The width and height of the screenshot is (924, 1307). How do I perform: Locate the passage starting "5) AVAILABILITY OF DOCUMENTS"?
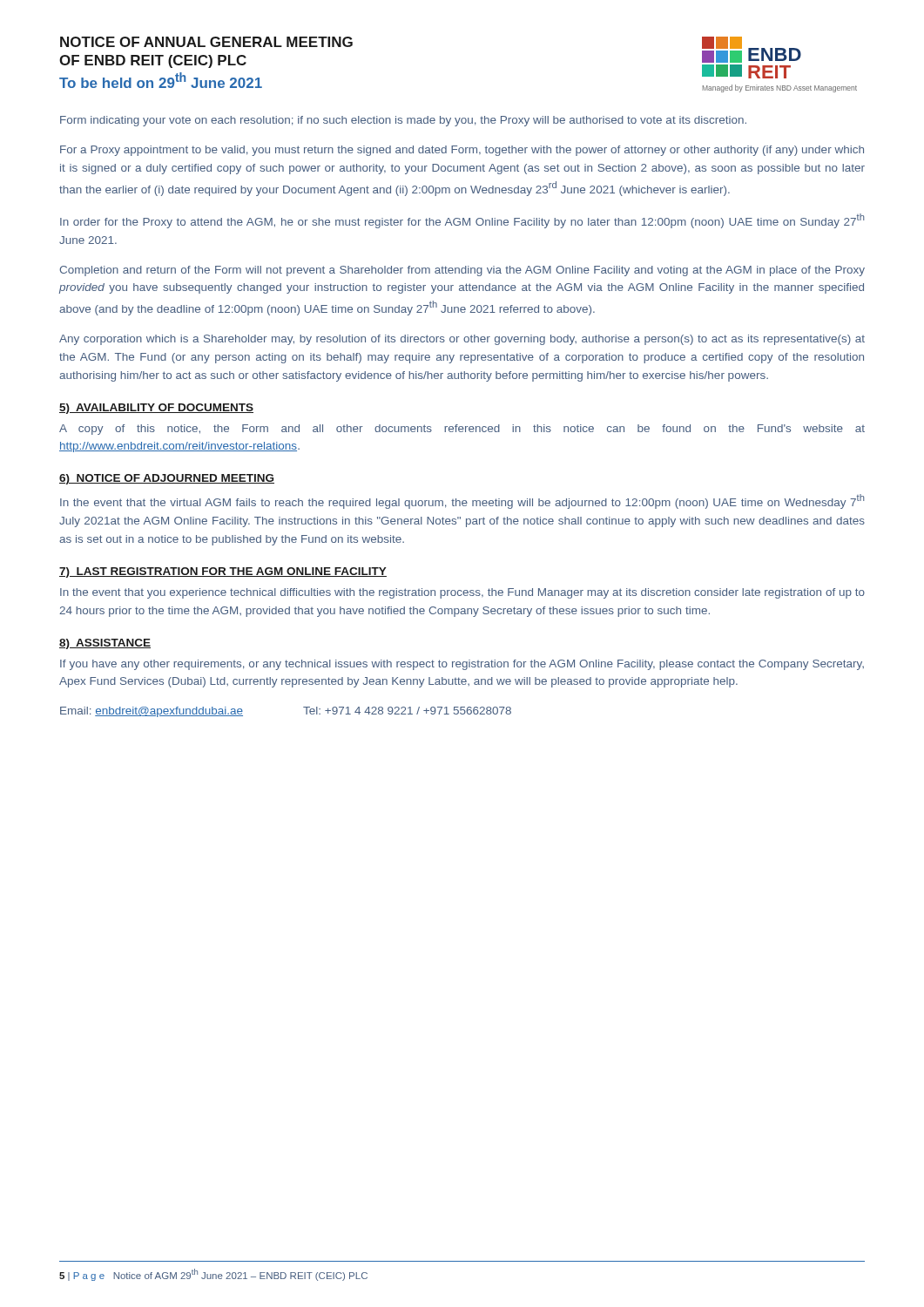pos(156,407)
